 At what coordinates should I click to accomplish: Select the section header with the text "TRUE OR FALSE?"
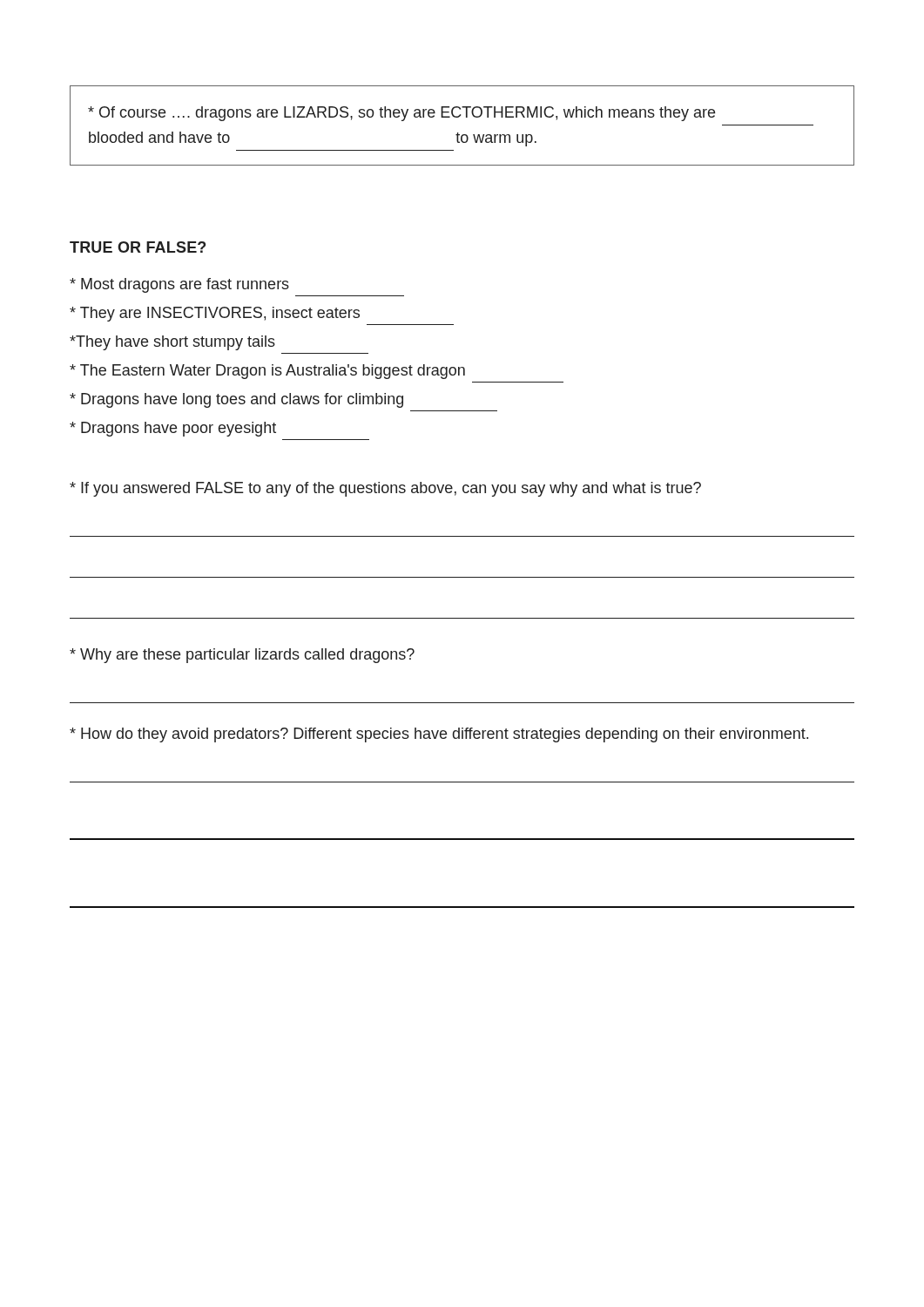pos(138,247)
